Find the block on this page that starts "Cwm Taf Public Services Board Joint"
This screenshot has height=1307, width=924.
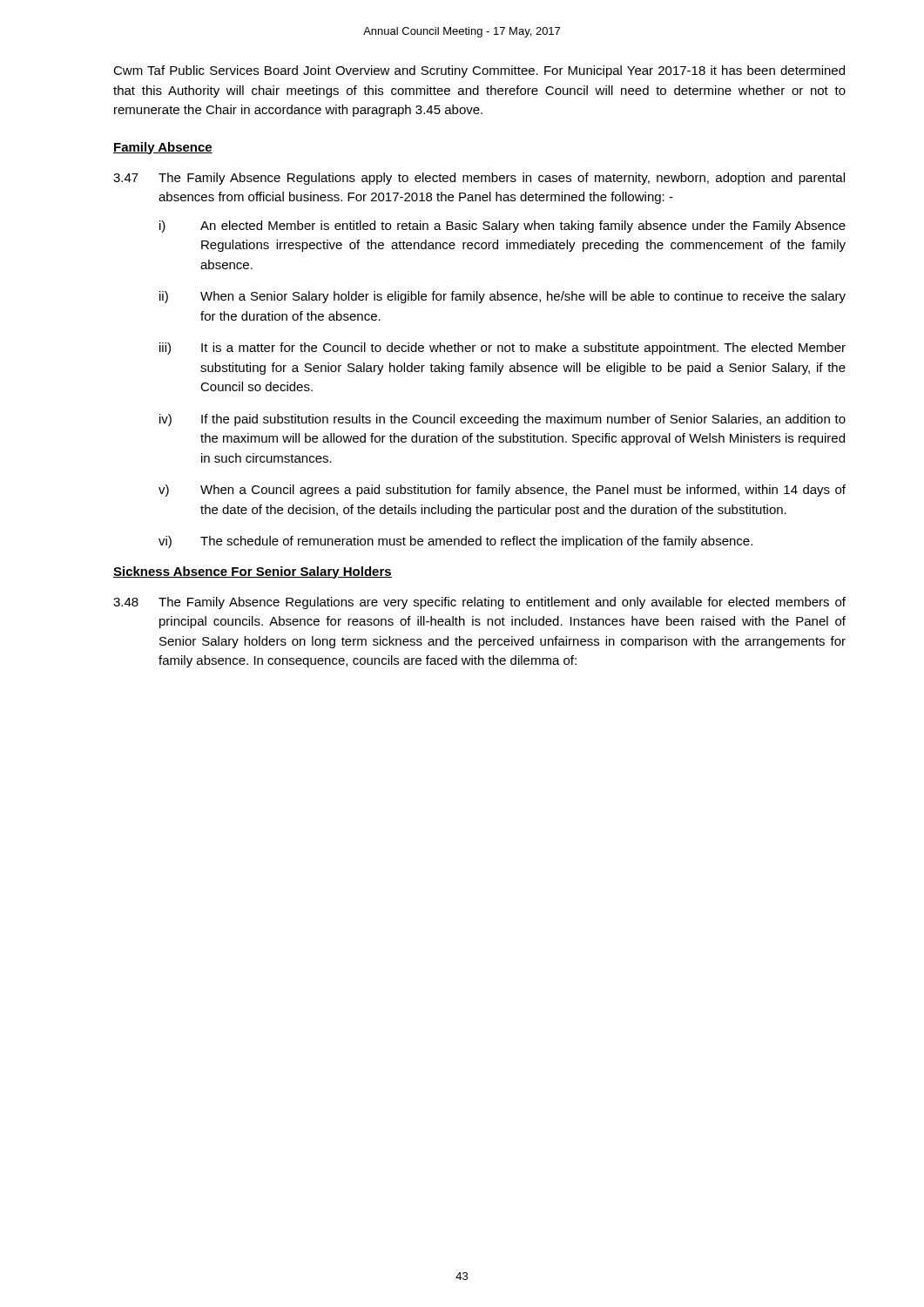[x=479, y=90]
